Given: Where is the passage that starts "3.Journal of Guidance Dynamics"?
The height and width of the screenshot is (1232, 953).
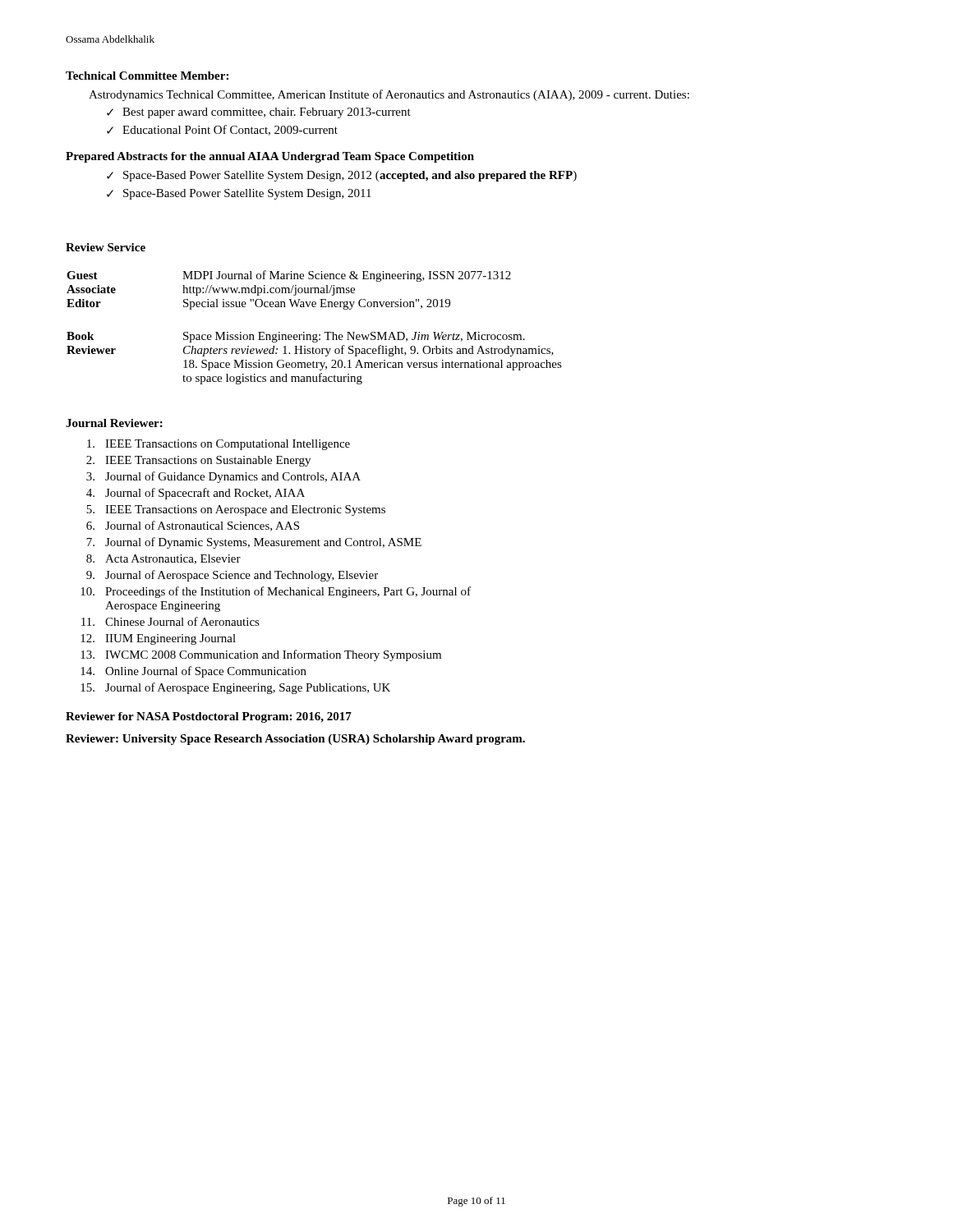Looking at the screenshot, I should 213,477.
